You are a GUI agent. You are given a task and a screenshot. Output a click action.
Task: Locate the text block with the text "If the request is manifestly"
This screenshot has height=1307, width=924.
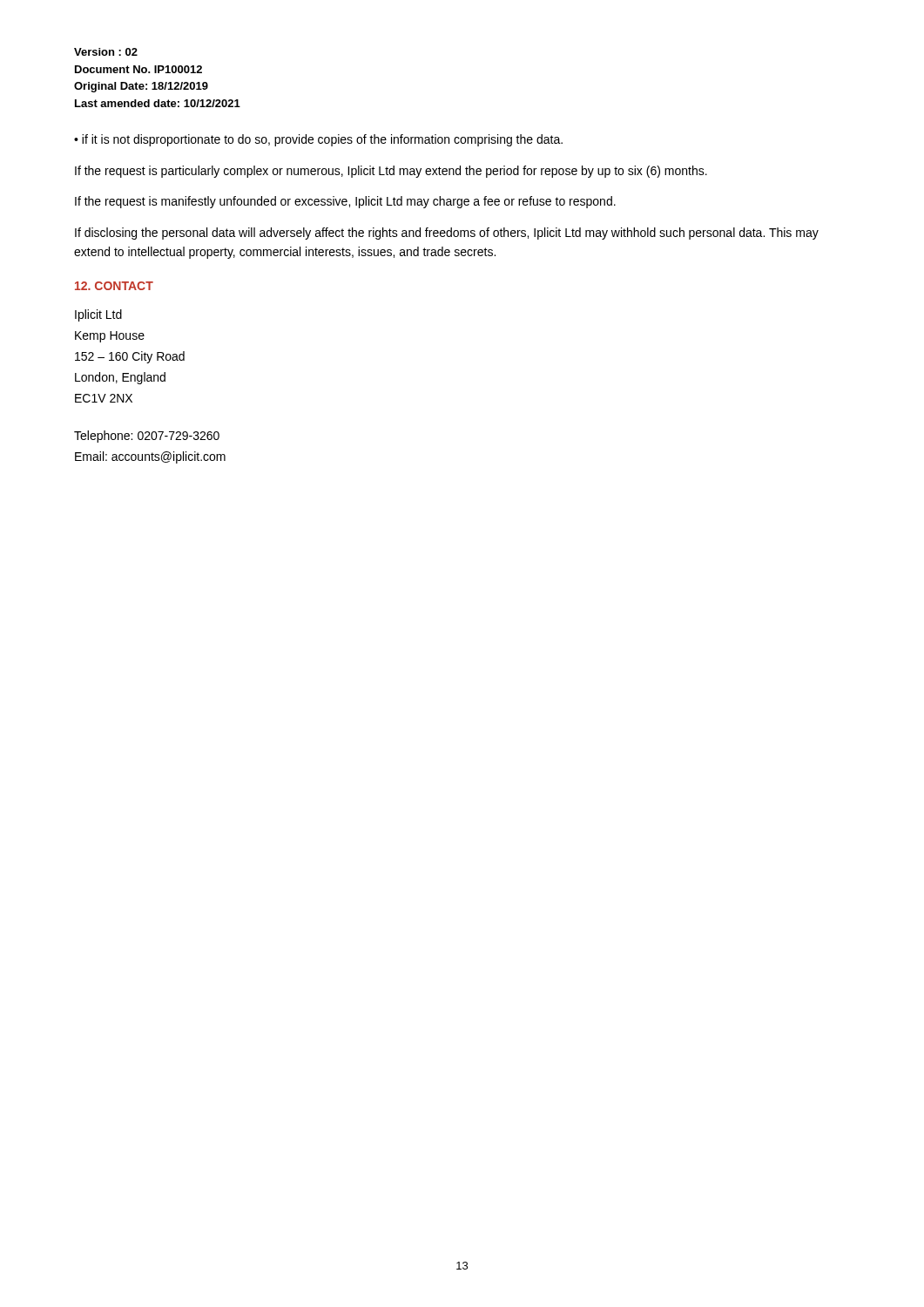click(345, 202)
